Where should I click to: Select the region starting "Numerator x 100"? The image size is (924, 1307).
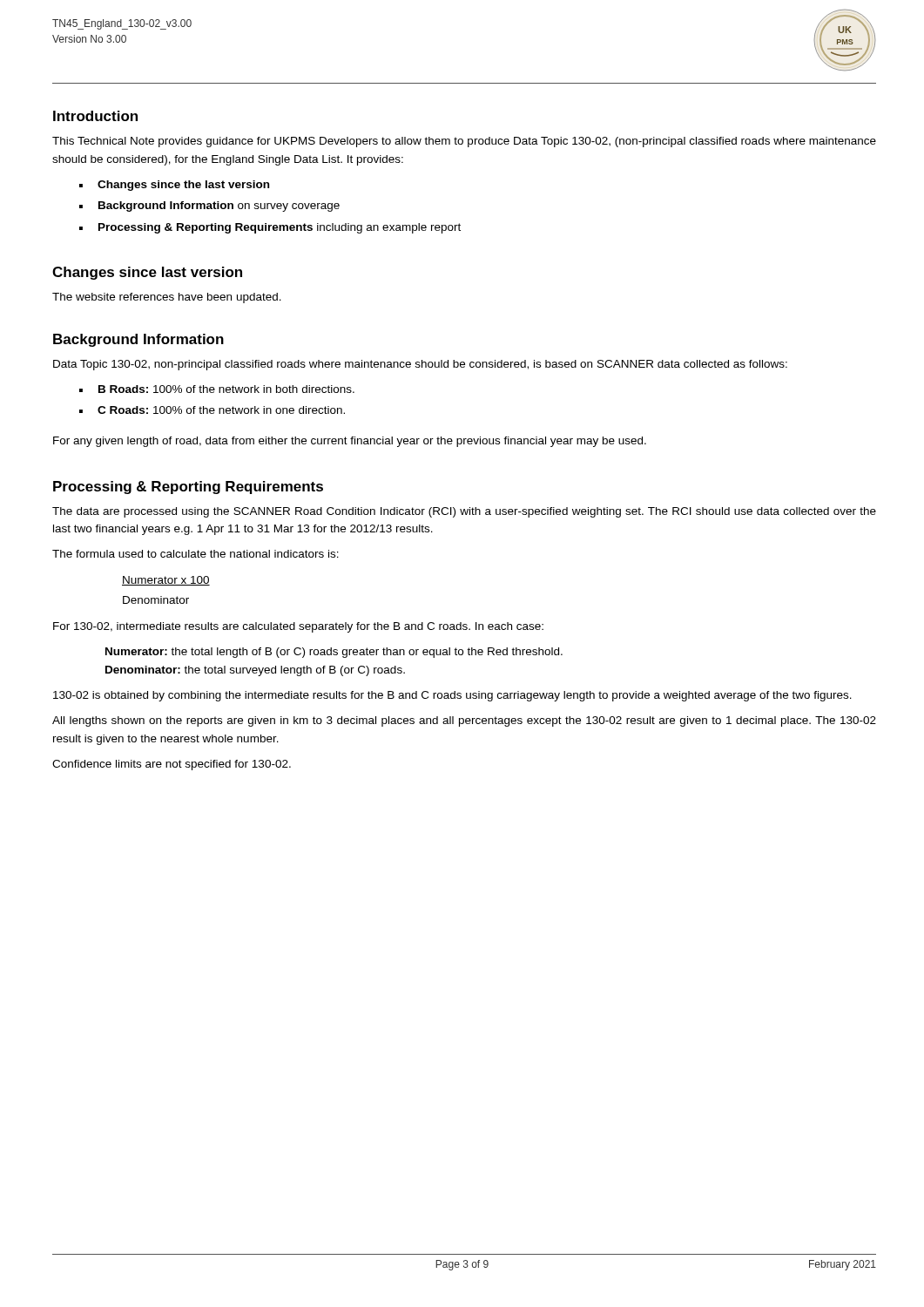tap(166, 590)
